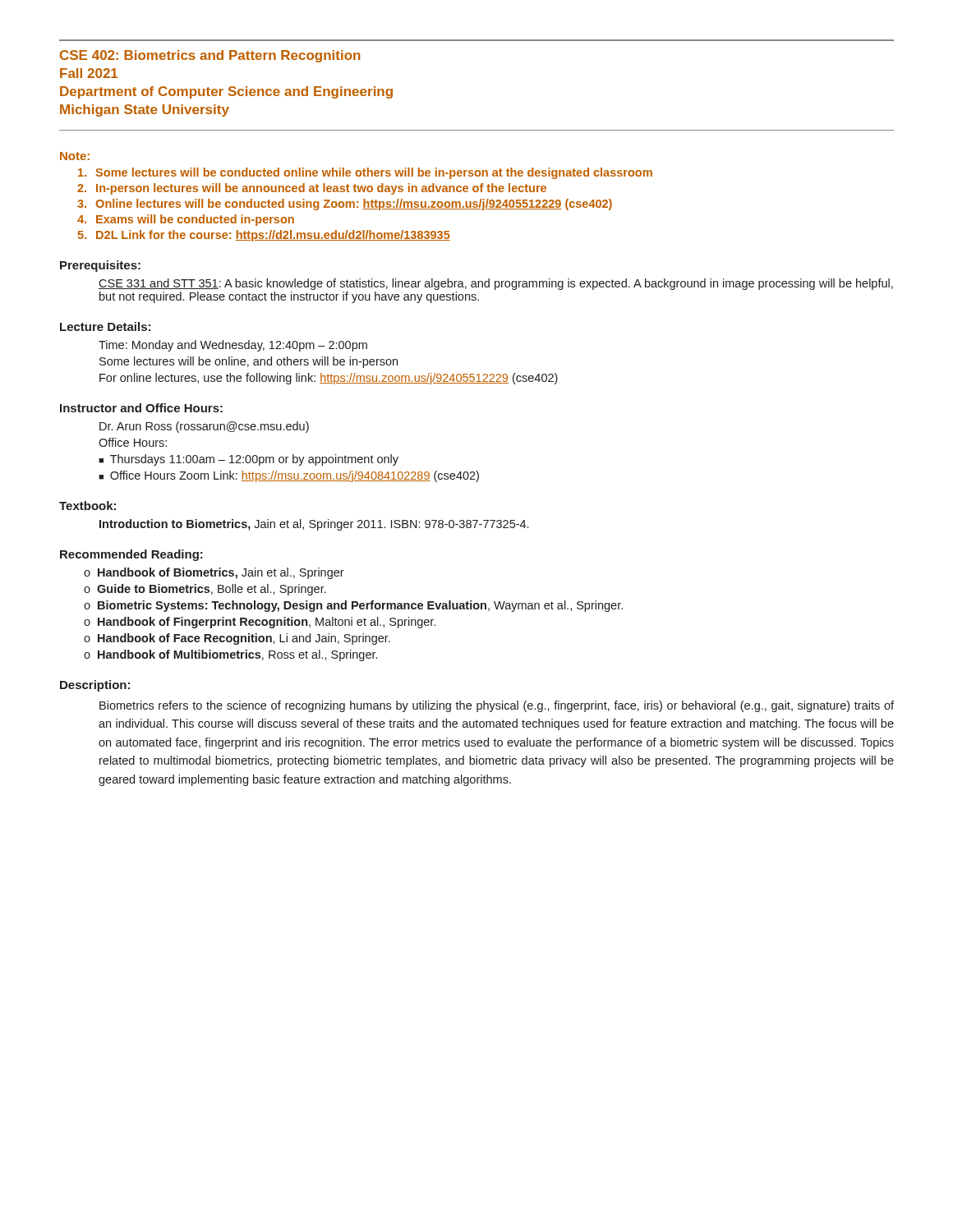Locate the text "Recommended Reading:"
This screenshot has height=1232, width=953.
coord(131,554)
